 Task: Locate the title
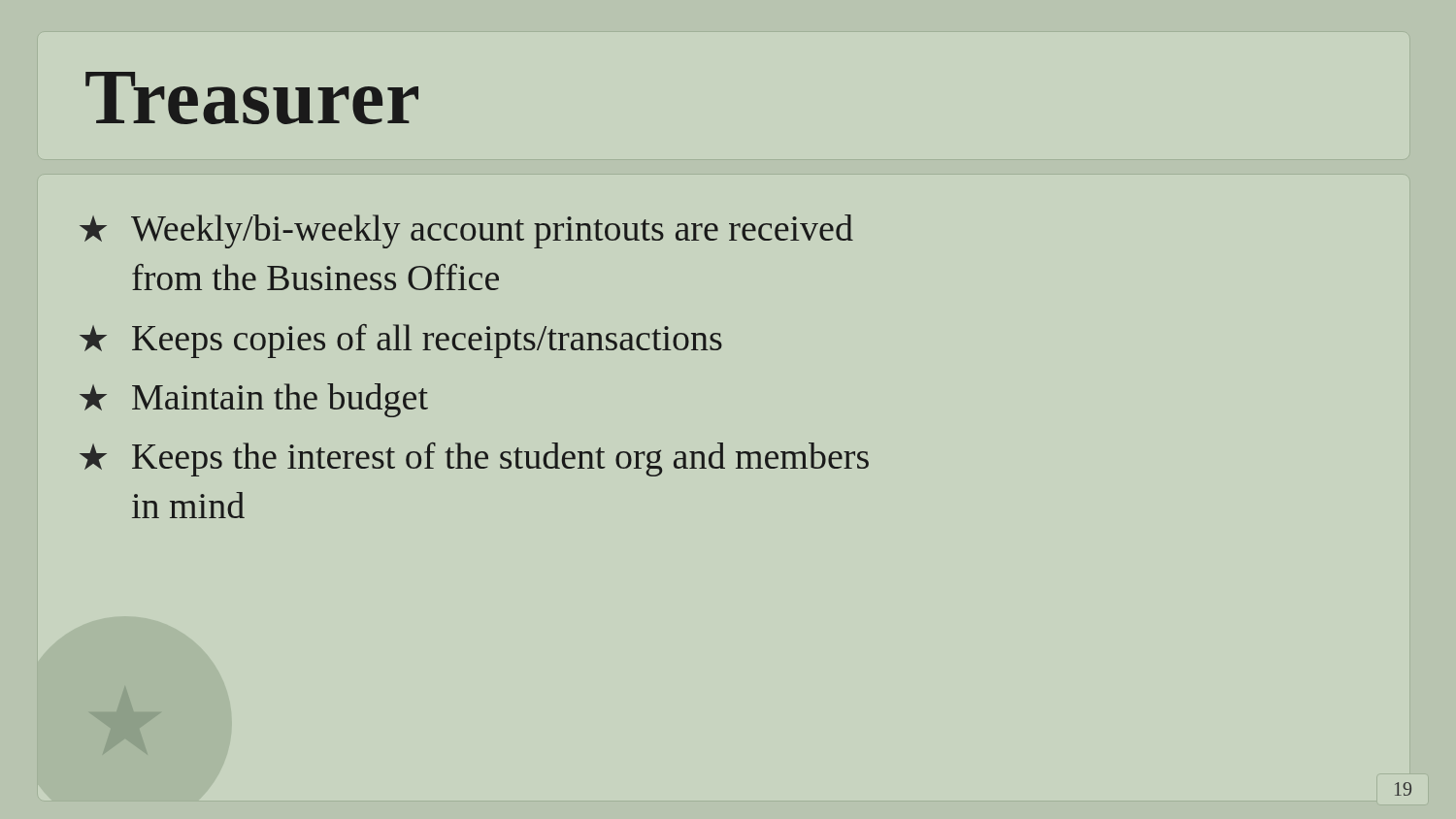[x=727, y=98]
